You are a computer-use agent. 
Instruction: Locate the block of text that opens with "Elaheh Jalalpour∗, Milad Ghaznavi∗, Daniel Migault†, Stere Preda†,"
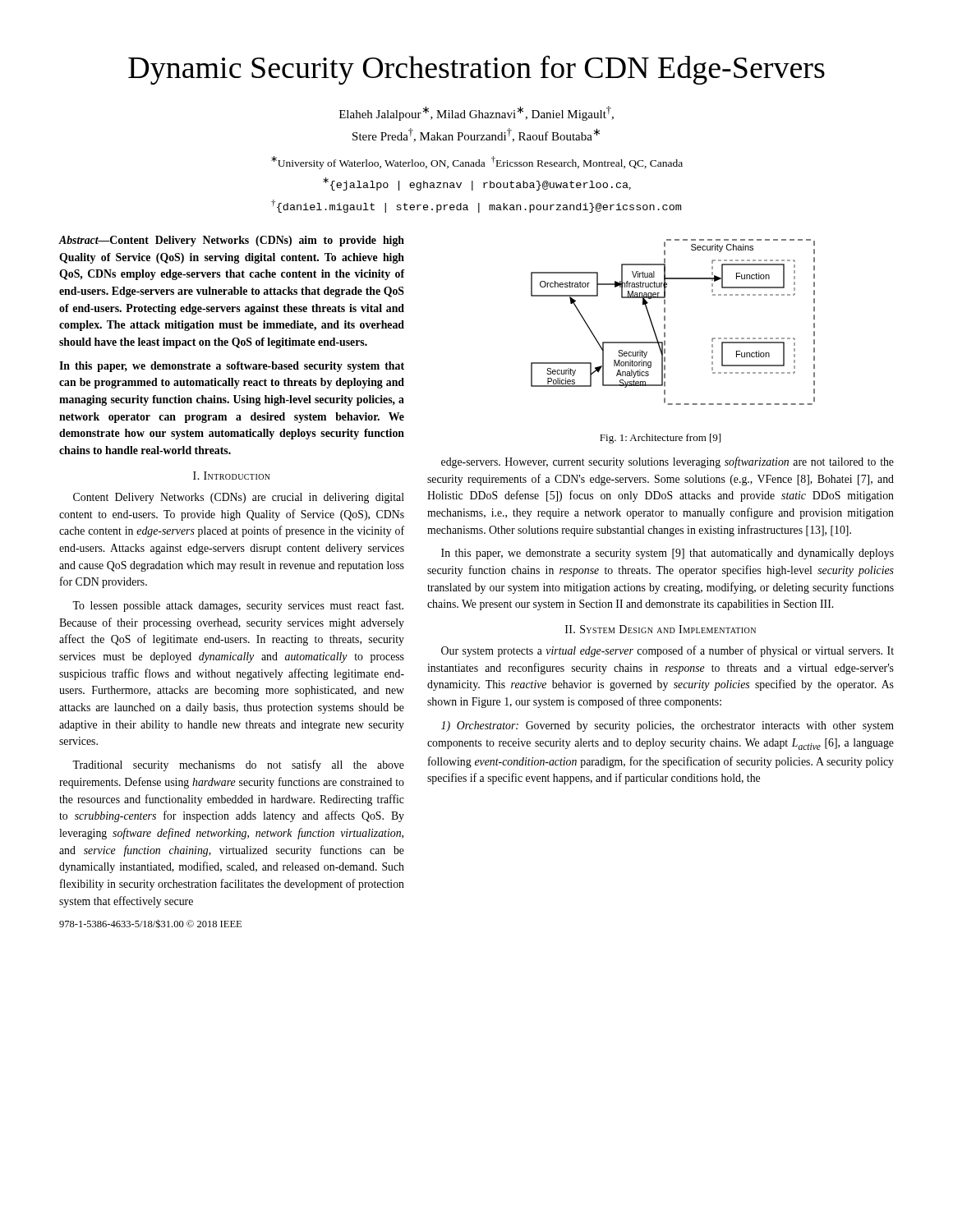tap(476, 123)
